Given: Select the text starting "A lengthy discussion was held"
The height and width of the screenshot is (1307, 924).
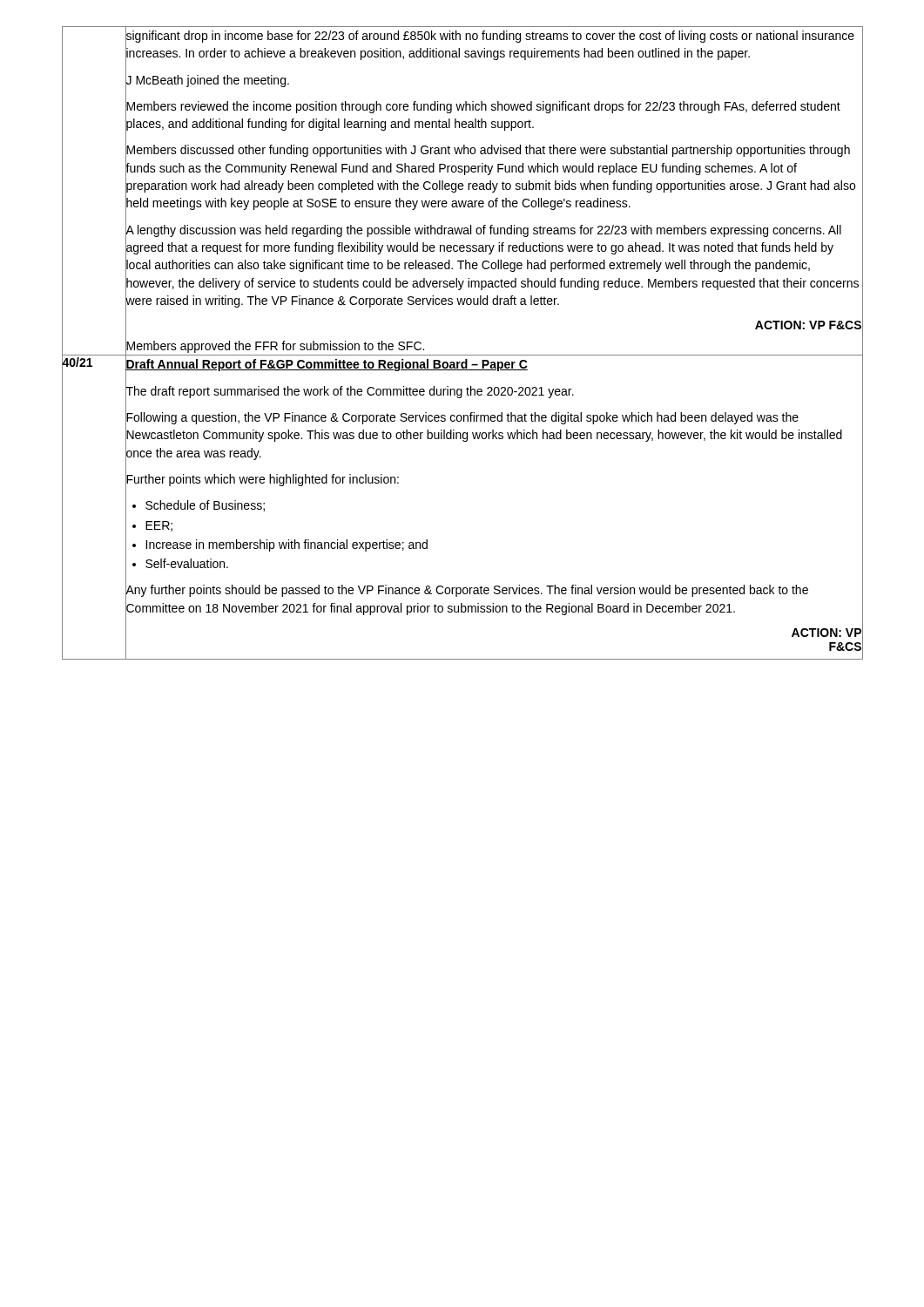Looking at the screenshot, I should click(x=492, y=265).
